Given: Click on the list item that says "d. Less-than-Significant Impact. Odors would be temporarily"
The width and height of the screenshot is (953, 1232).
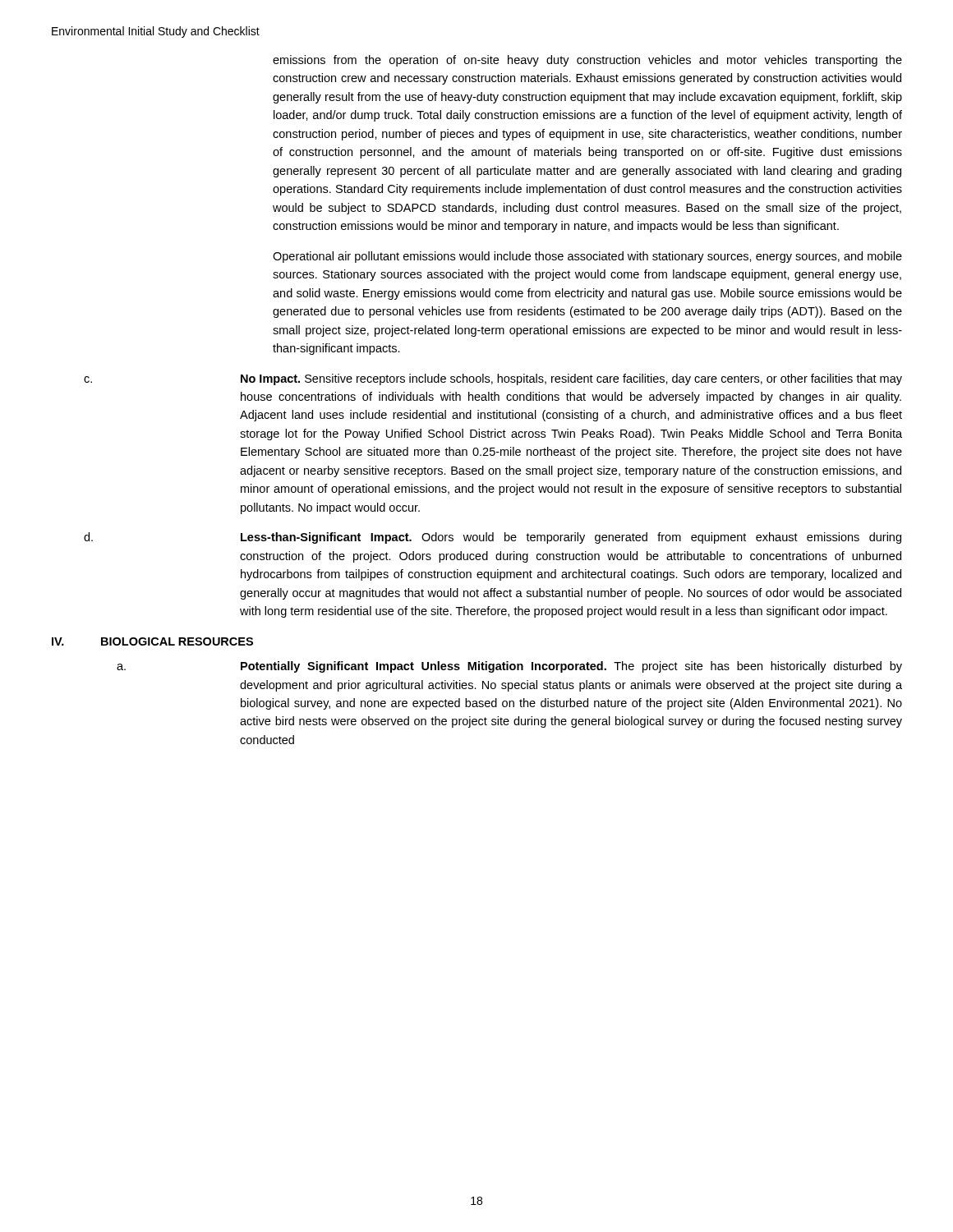Looking at the screenshot, I should pyautogui.click(x=476, y=574).
